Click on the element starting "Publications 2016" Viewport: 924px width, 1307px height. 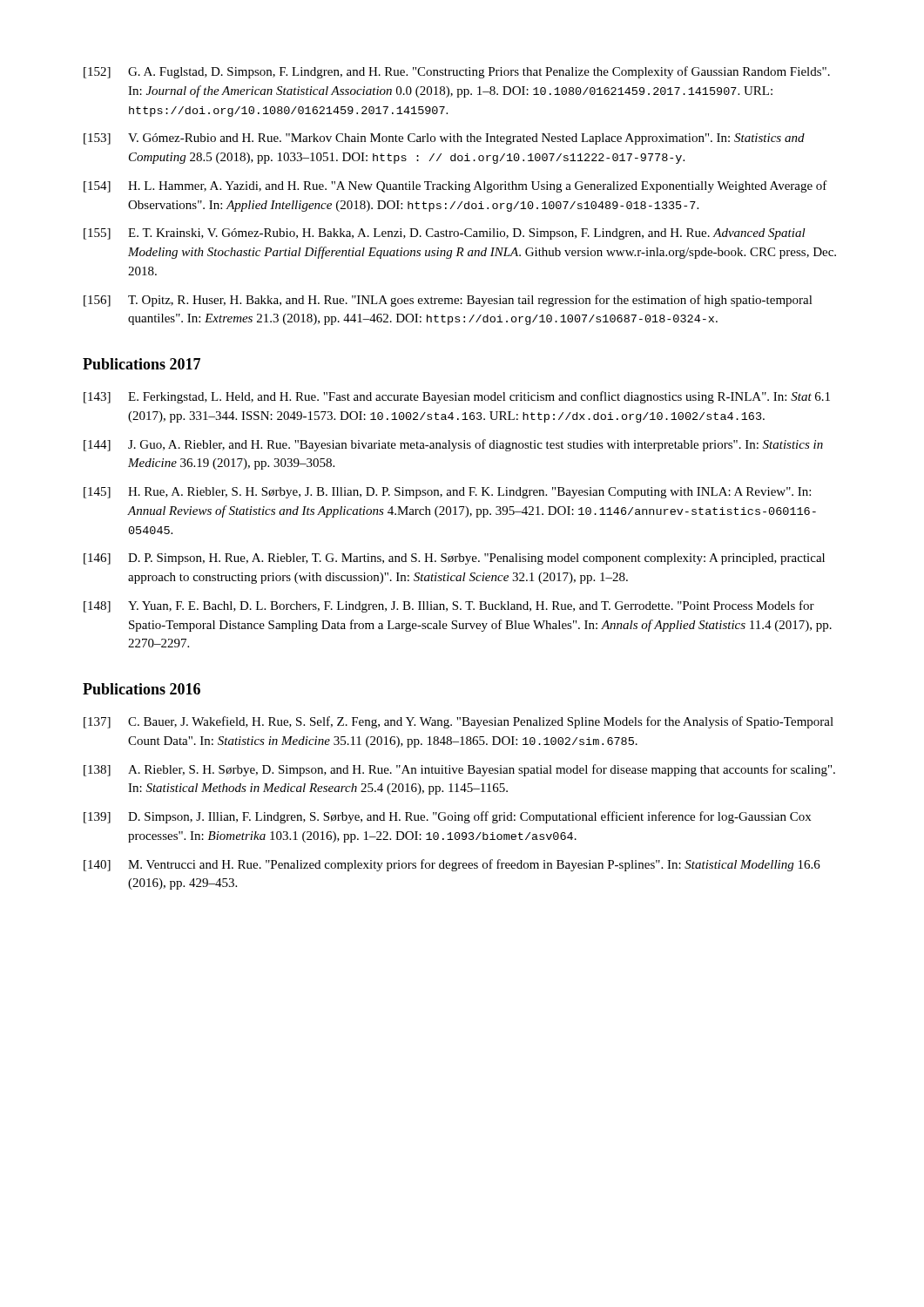click(142, 689)
